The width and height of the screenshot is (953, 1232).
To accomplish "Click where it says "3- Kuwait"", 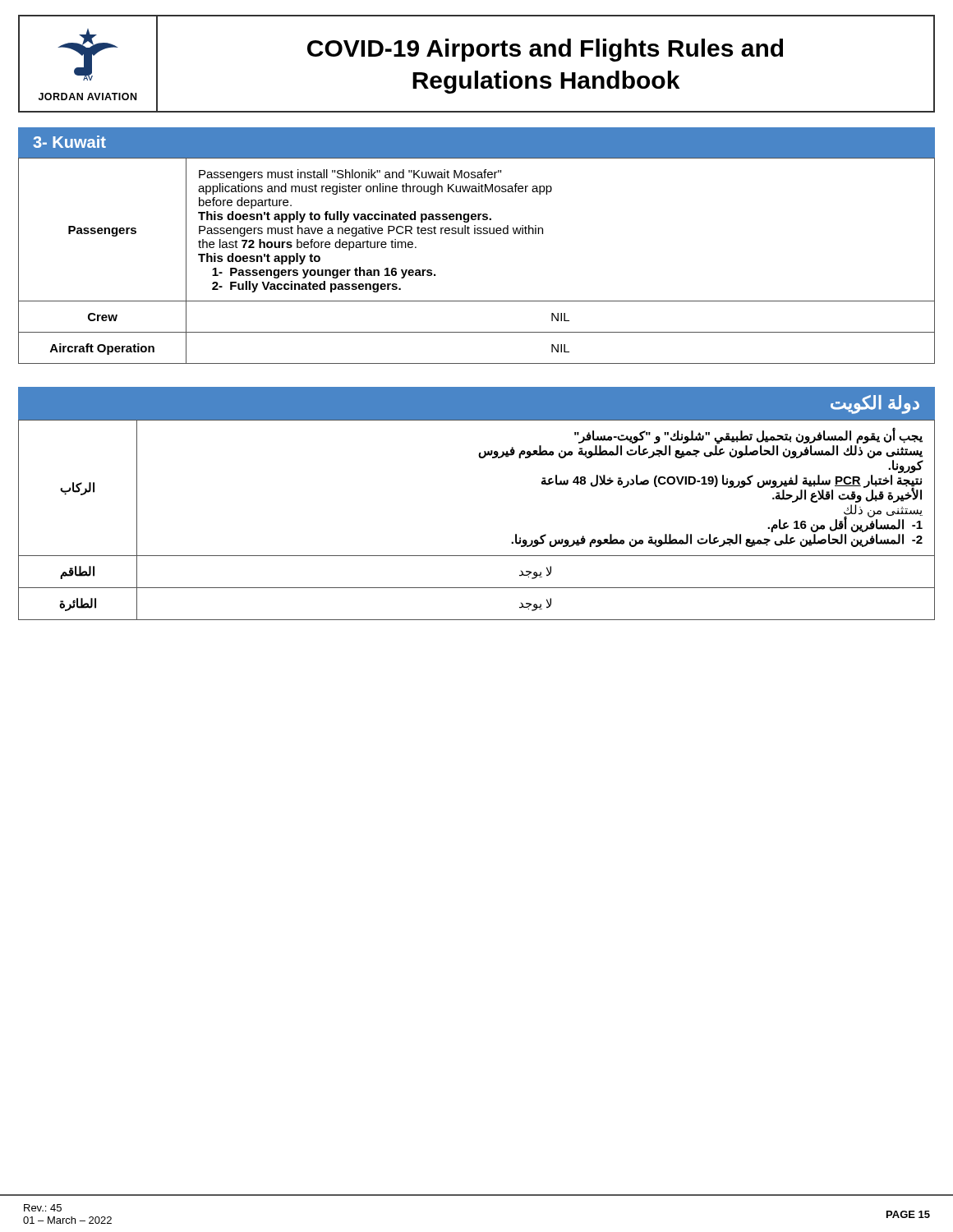I will 69,142.
